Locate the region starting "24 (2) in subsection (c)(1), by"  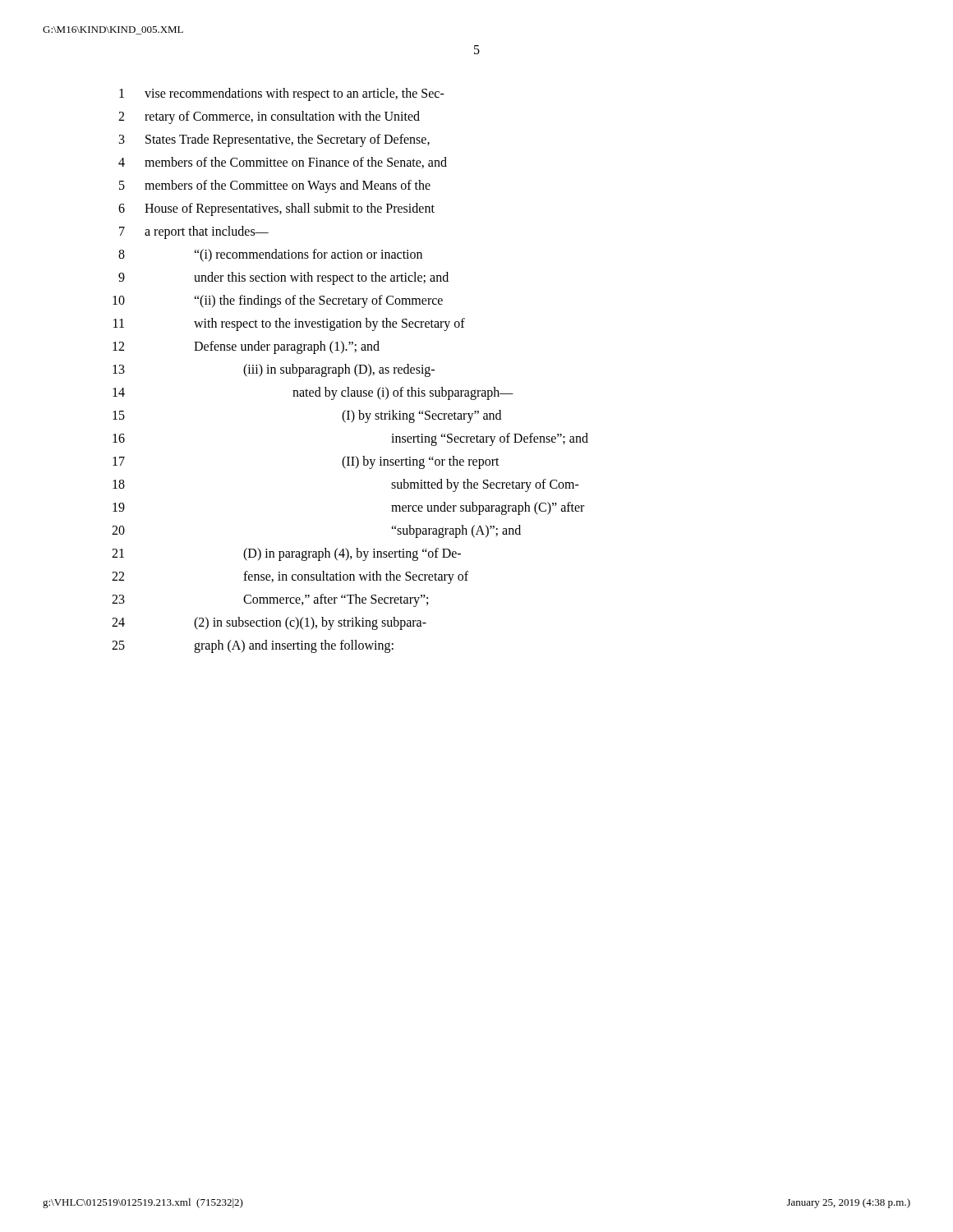coord(269,623)
